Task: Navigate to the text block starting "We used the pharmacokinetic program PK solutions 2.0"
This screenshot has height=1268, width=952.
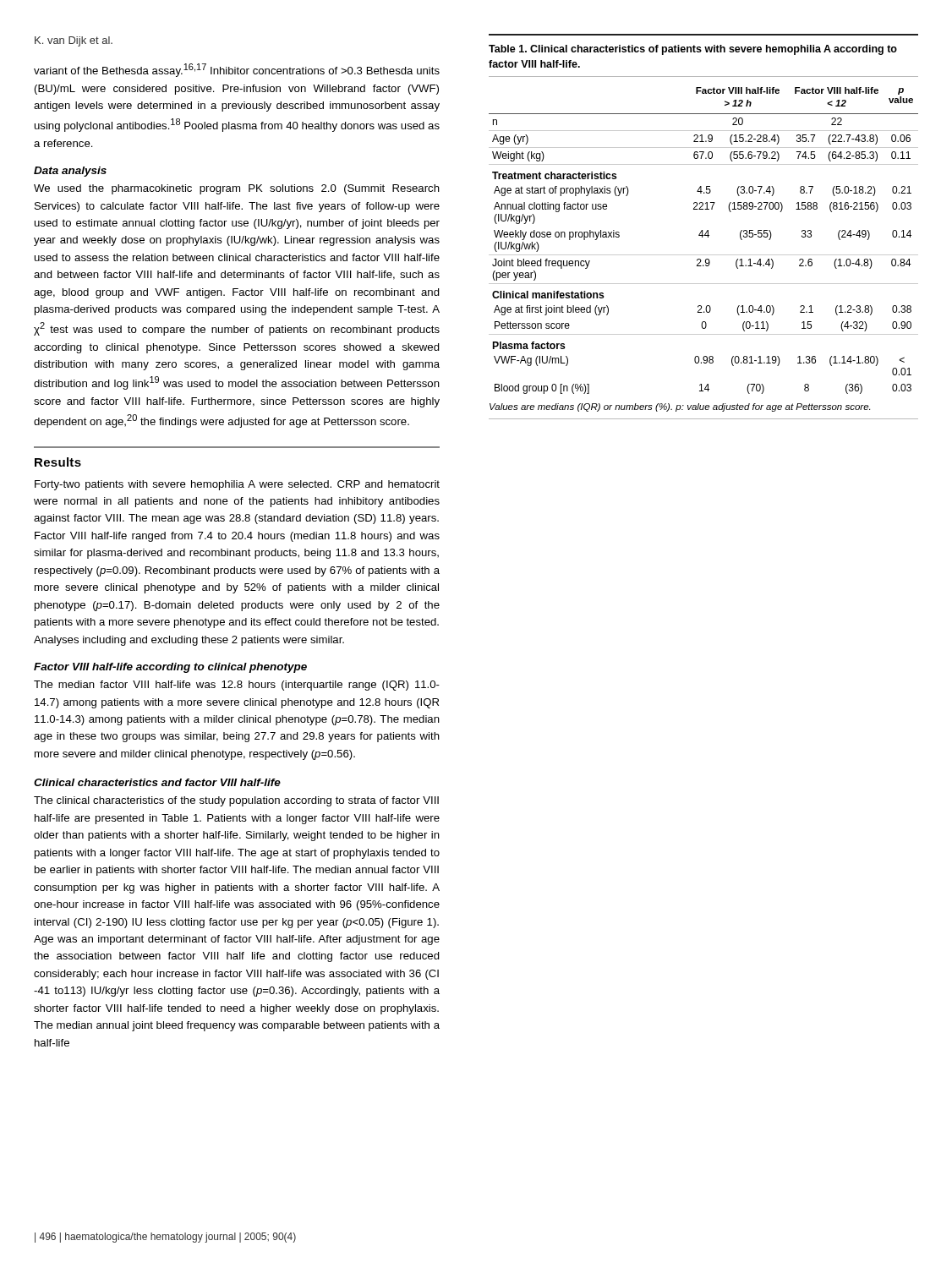Action: coord(237,305)
